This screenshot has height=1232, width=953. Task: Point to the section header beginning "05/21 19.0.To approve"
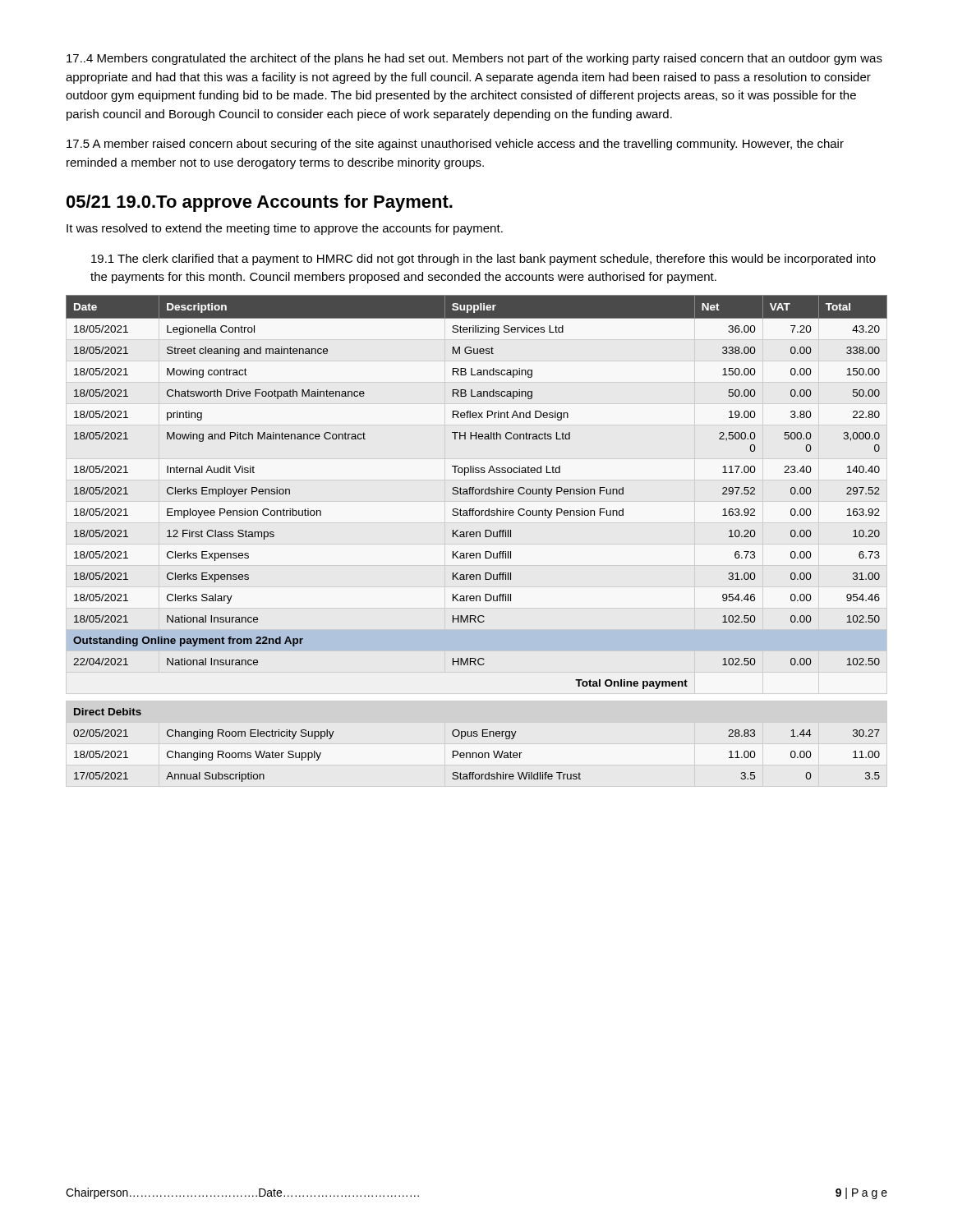(x=260, y=203)
